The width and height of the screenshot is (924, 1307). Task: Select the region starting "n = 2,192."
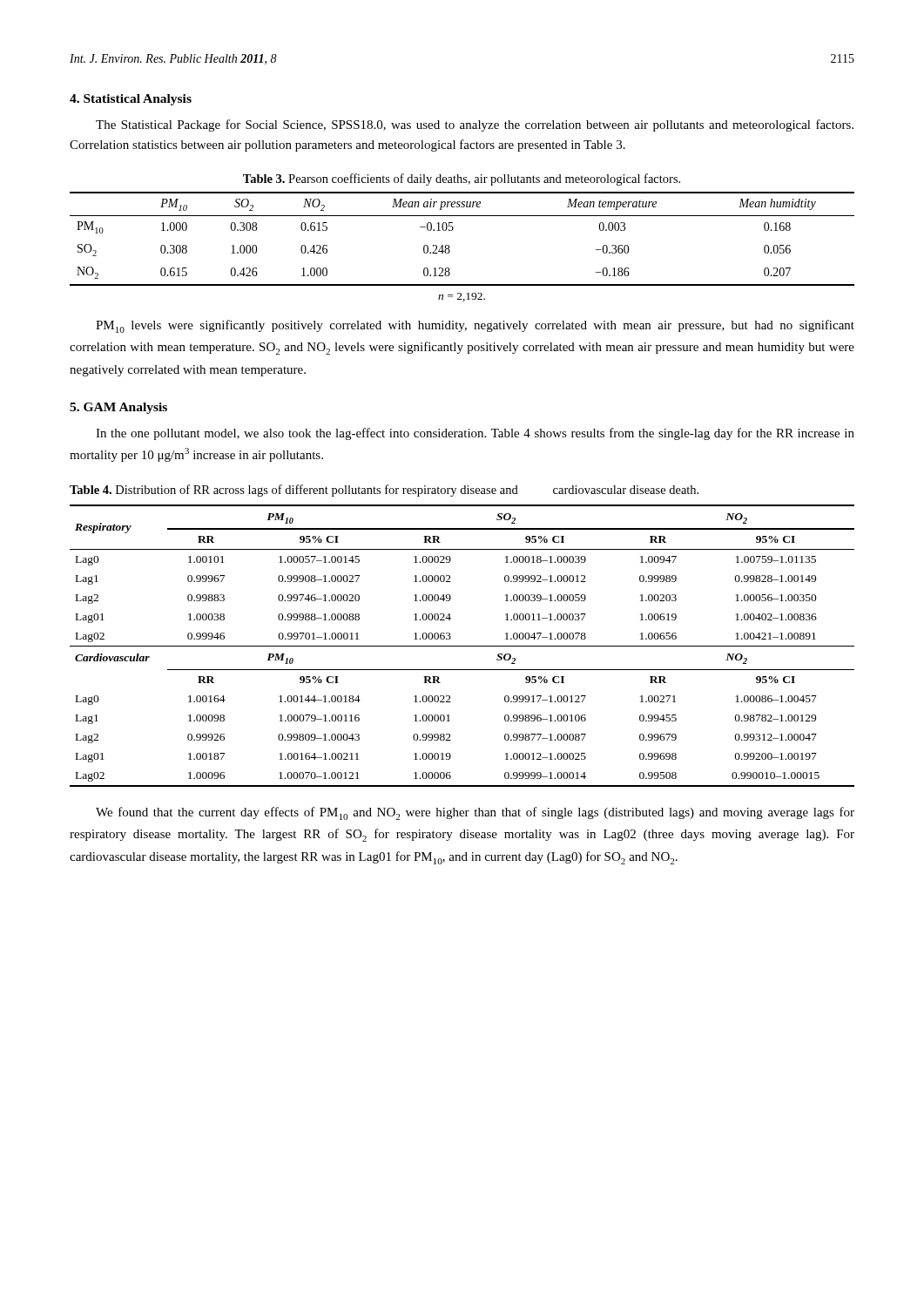(462, 296)
